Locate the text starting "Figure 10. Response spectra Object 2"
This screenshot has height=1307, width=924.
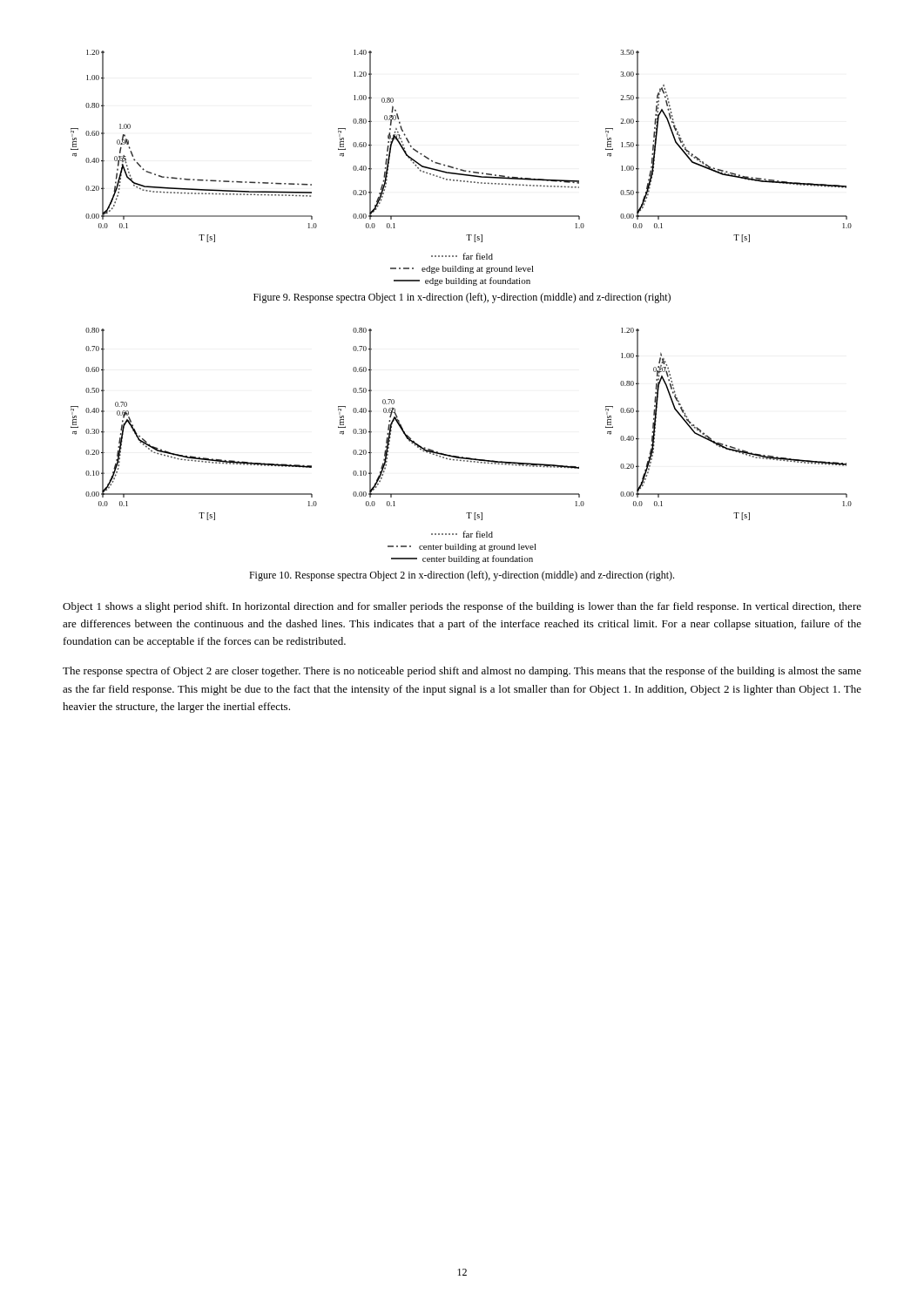click(x=462, y=575)
